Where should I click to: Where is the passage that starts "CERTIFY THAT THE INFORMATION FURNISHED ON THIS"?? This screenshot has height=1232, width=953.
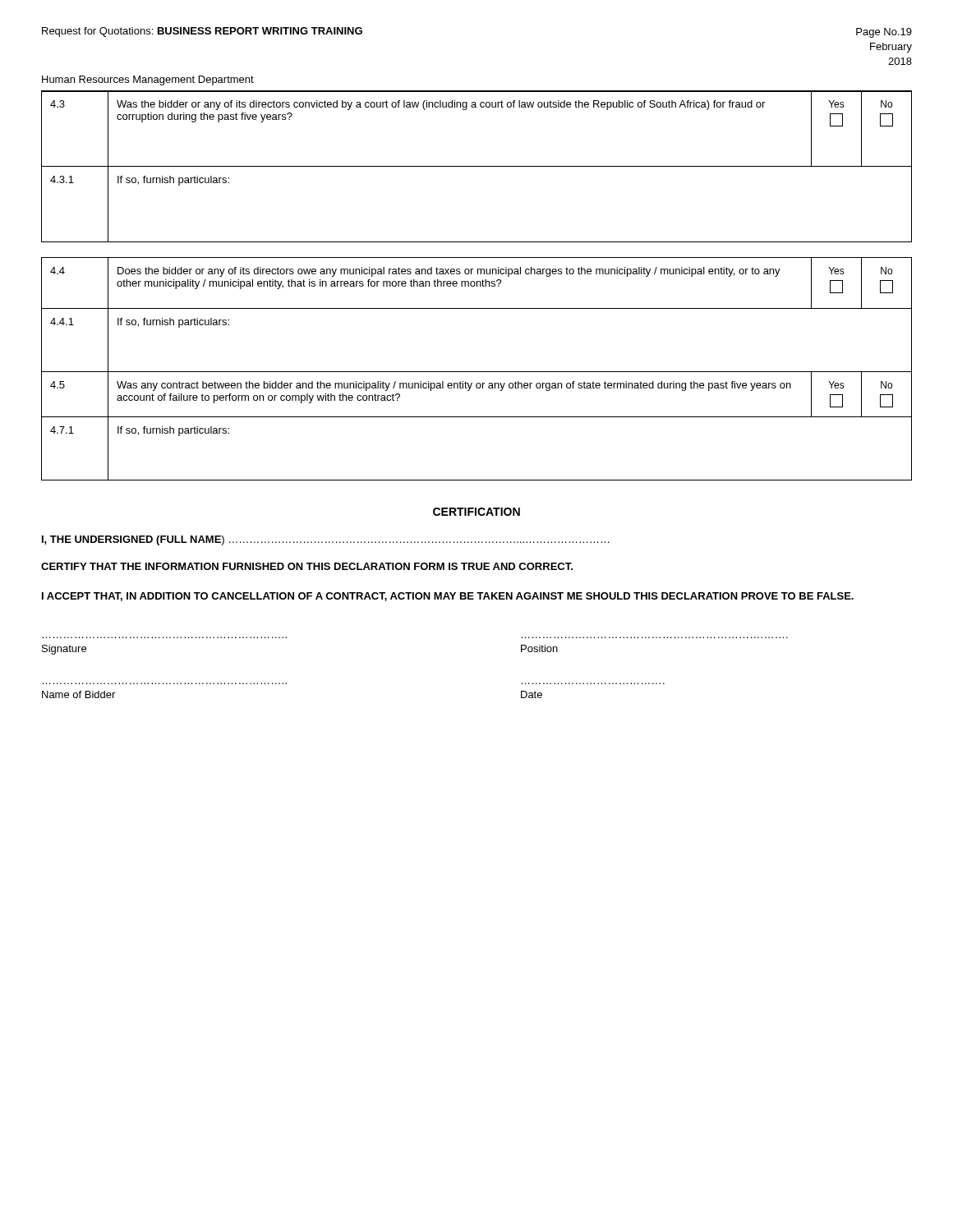[x=307, y=566]
